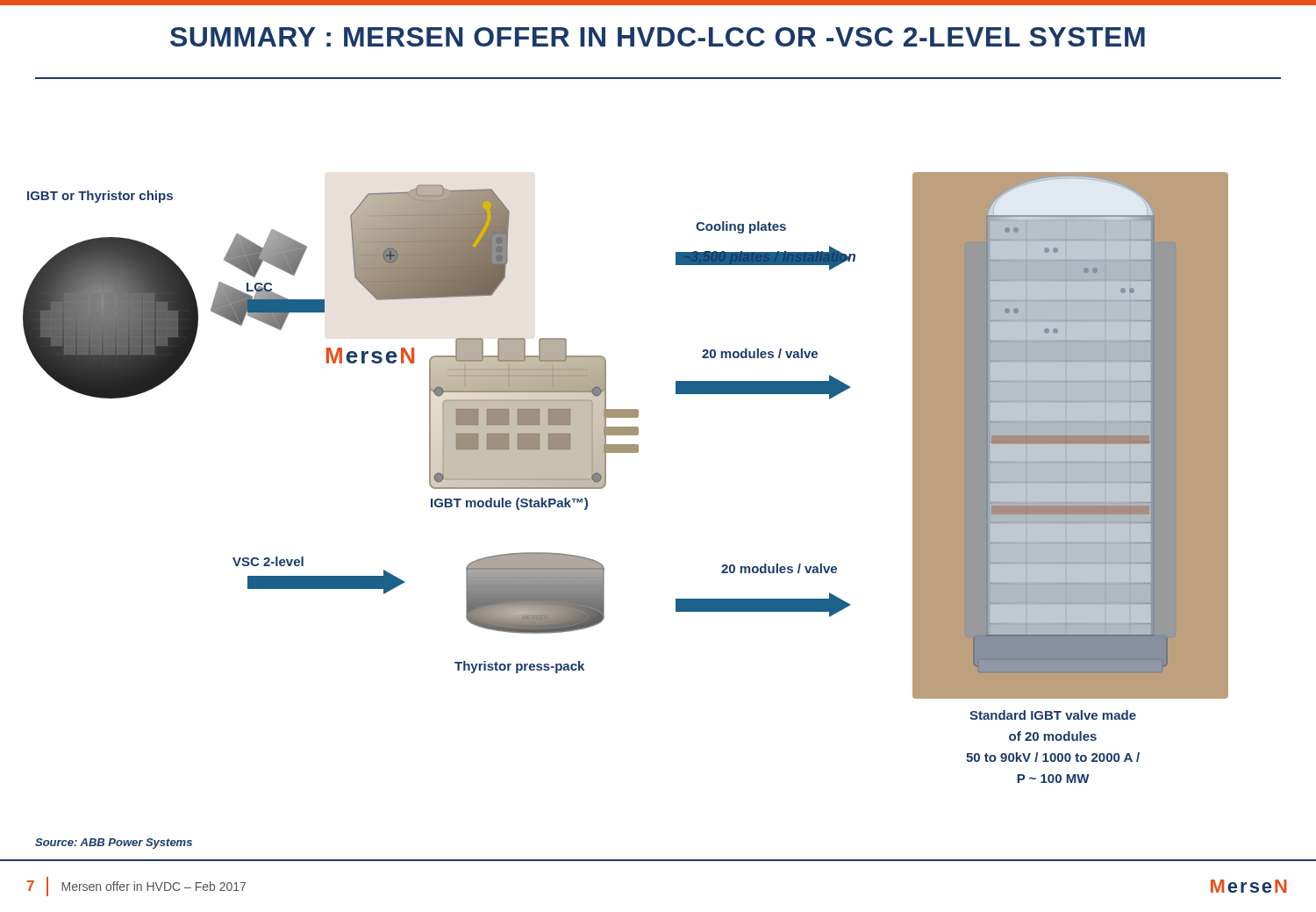
Task: Find a infographic
Action: pos(658,472)
